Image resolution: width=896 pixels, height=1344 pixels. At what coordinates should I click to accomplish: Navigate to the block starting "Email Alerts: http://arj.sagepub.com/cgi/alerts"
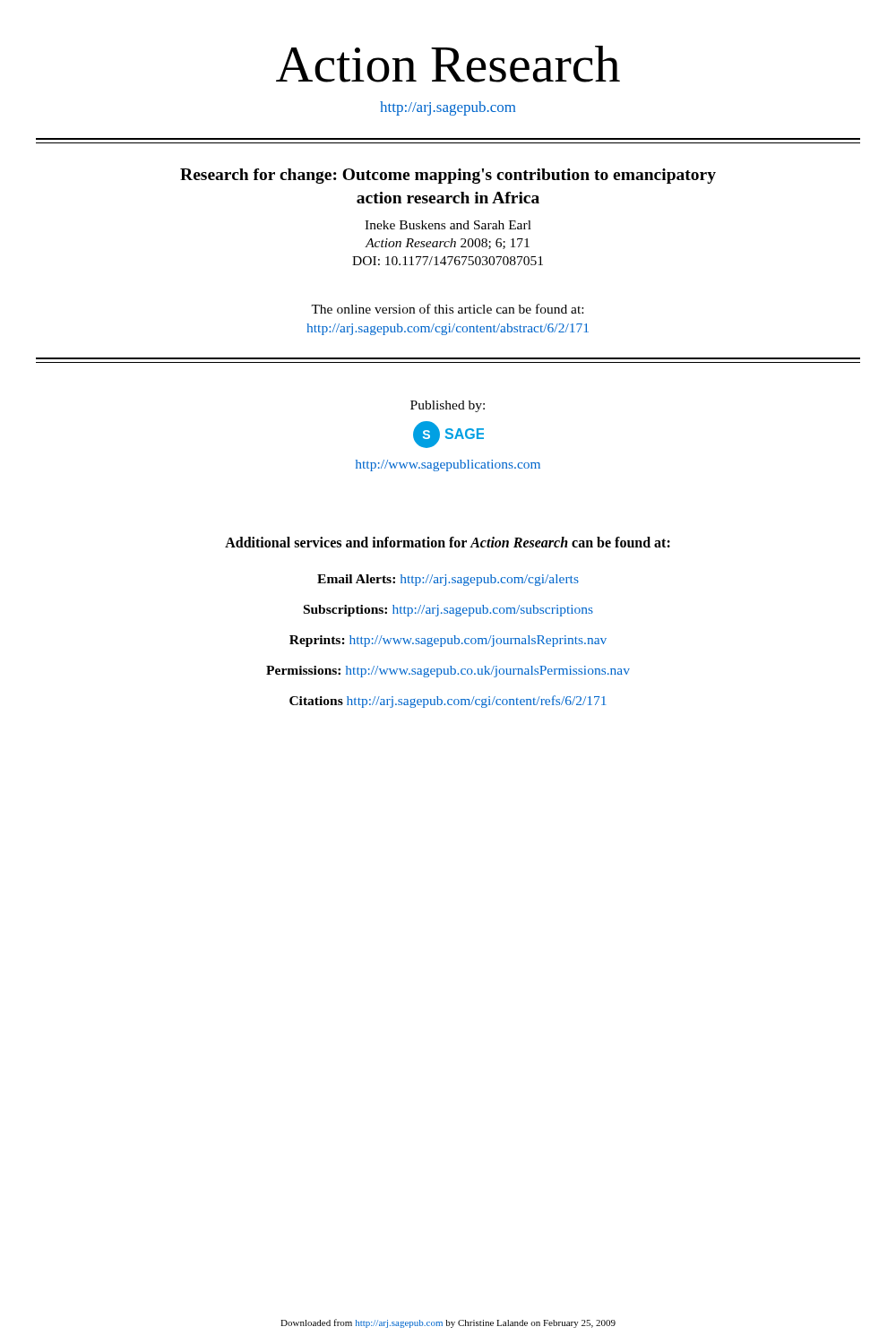coord(448,579)
